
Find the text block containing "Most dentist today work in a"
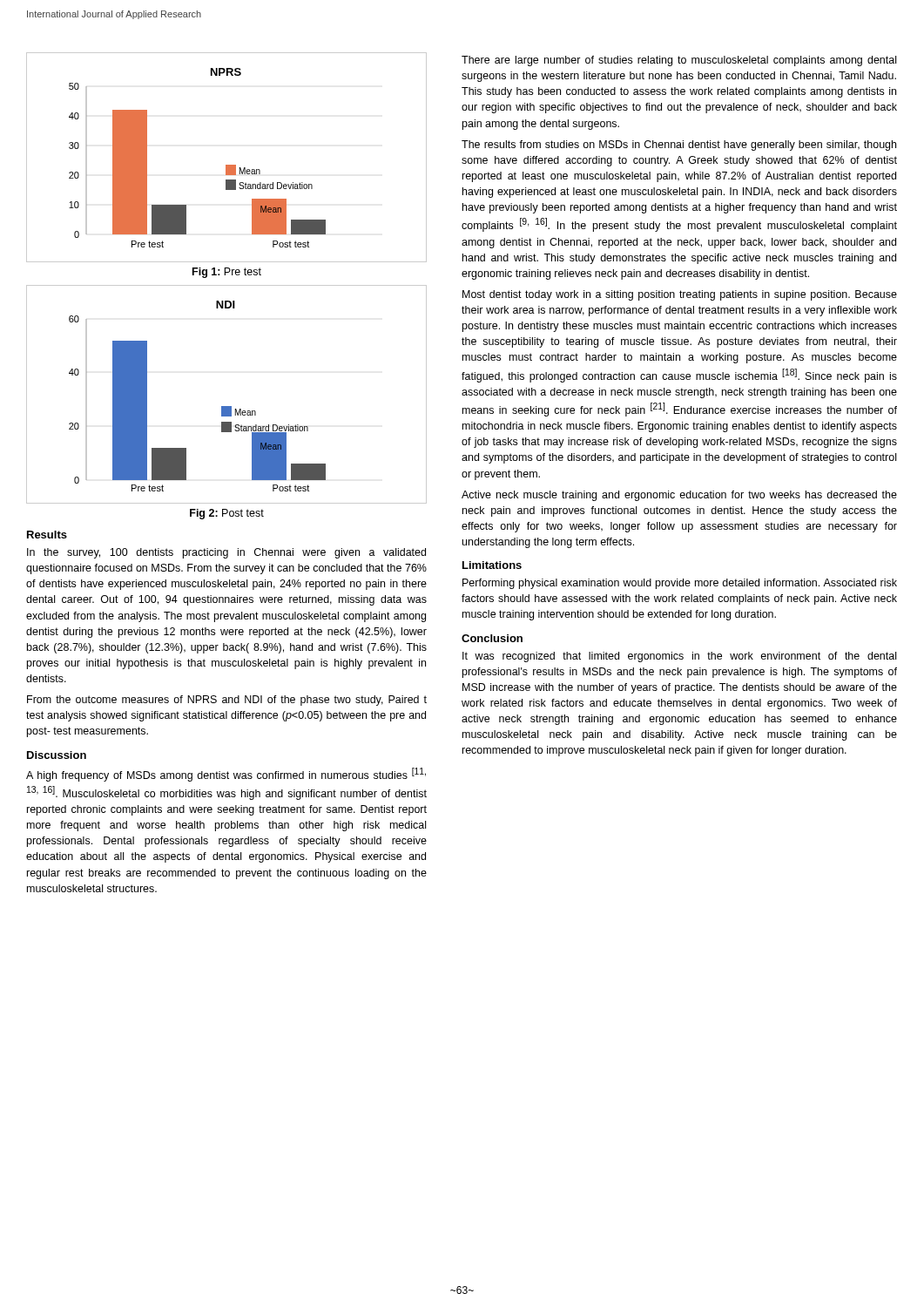click(x=679, y=384)
